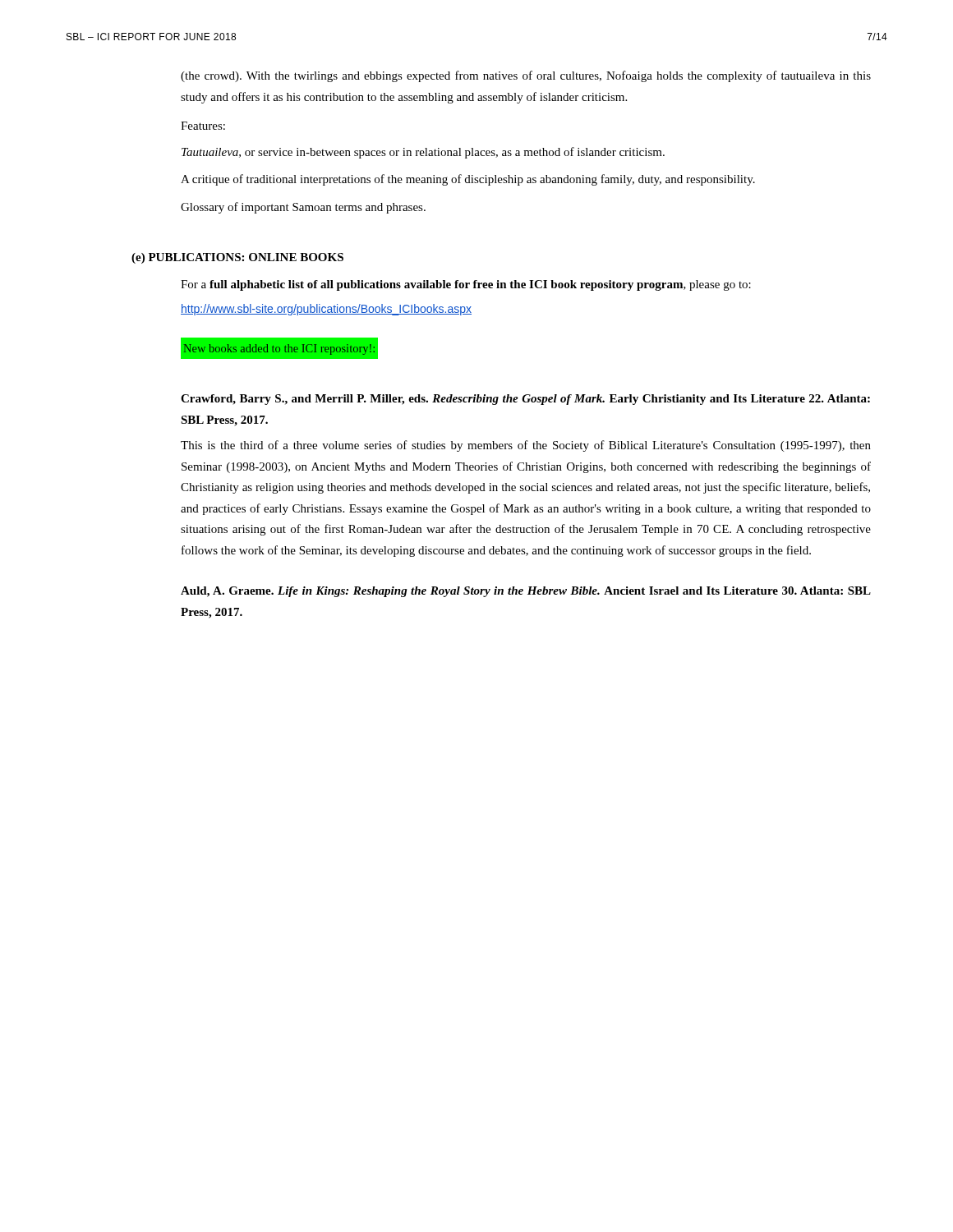Point to the section header beginning "(e) PUBLICATIONS: ONLINE"
The image size is (953, 1232).
click(238, 257)
